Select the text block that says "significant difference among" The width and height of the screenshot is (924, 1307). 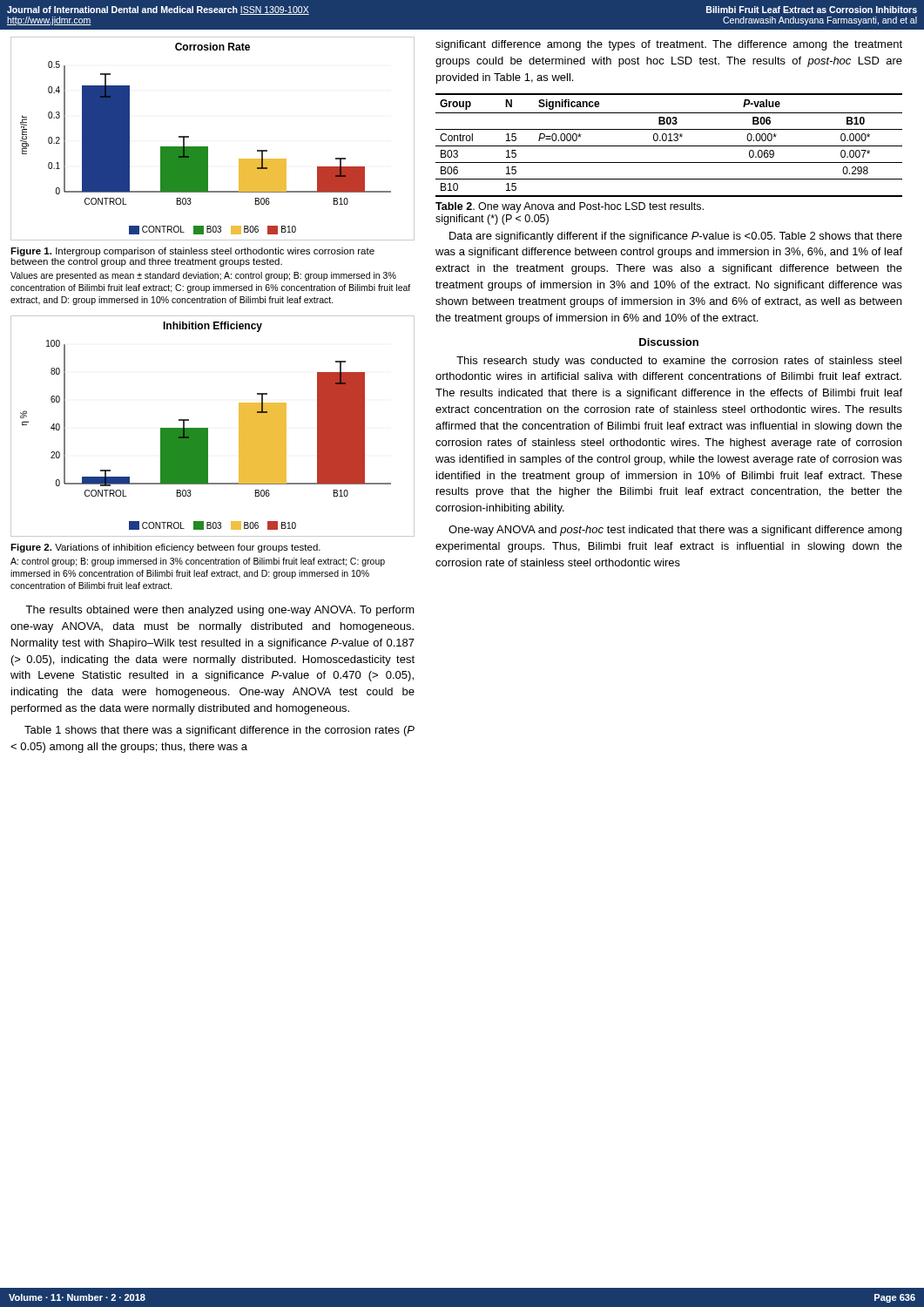pyautogui.click(x=669, y=60)
